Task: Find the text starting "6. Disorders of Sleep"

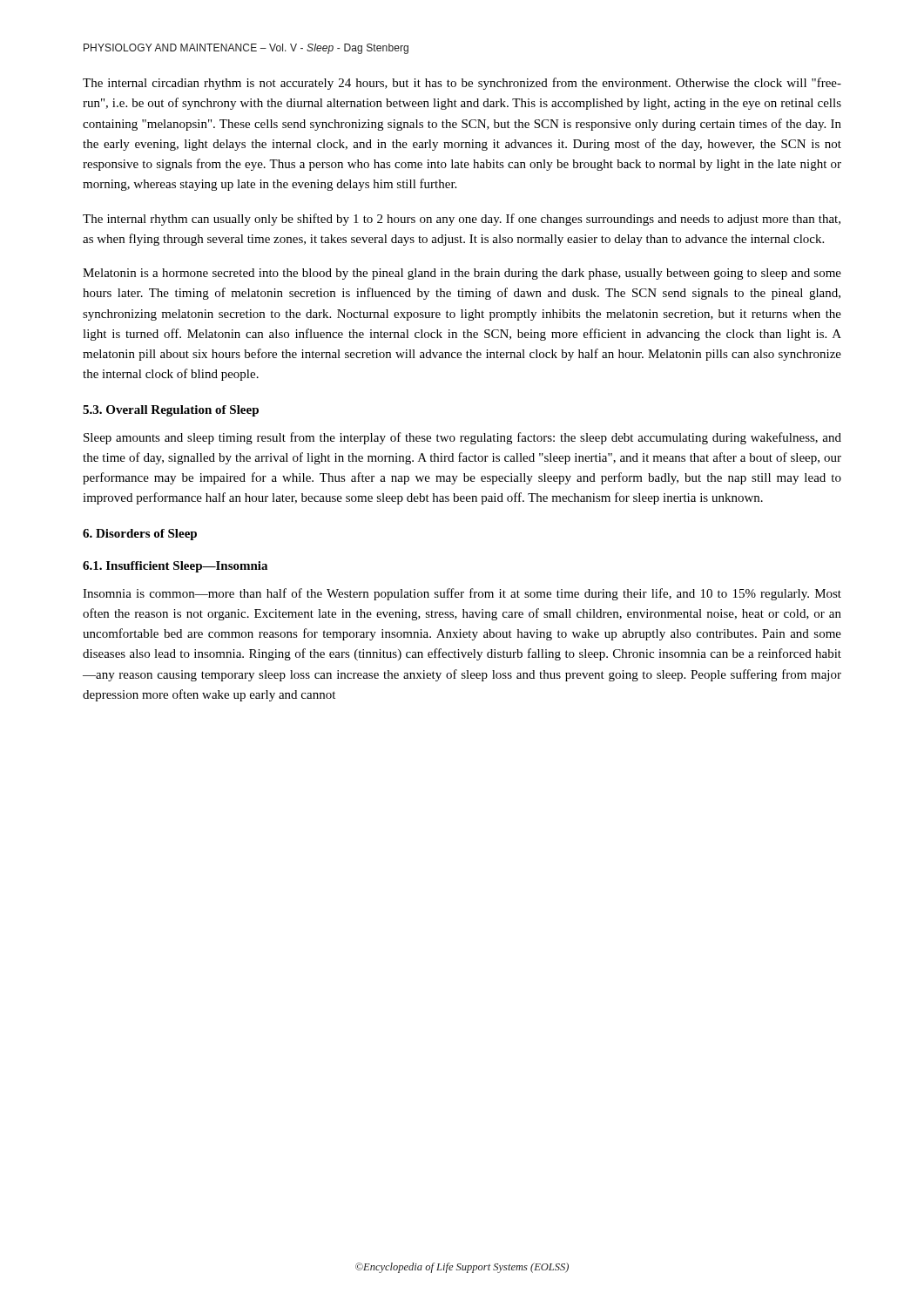Action: coord(140,533)
